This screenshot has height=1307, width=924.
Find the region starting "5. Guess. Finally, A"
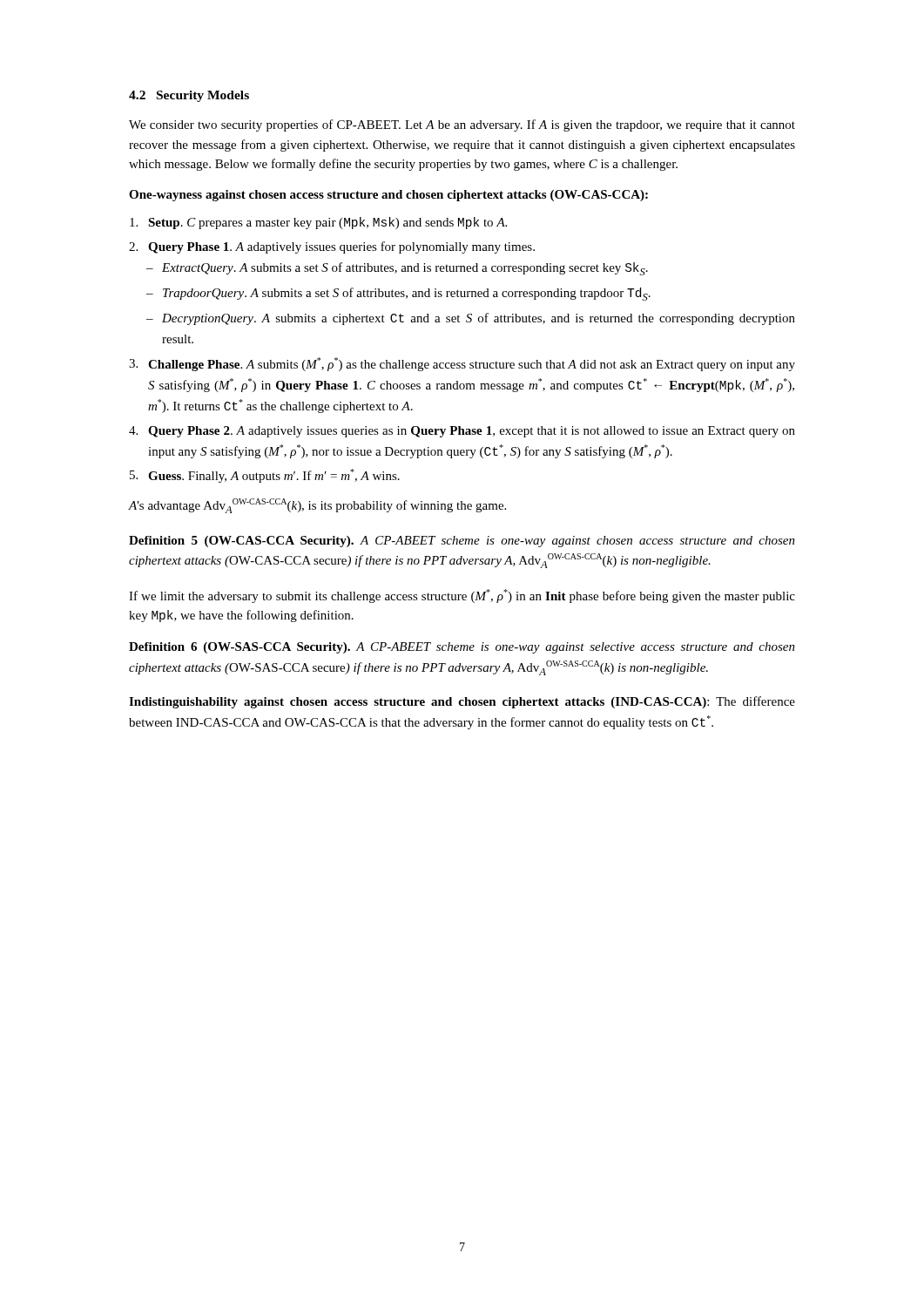pos(265,476)
